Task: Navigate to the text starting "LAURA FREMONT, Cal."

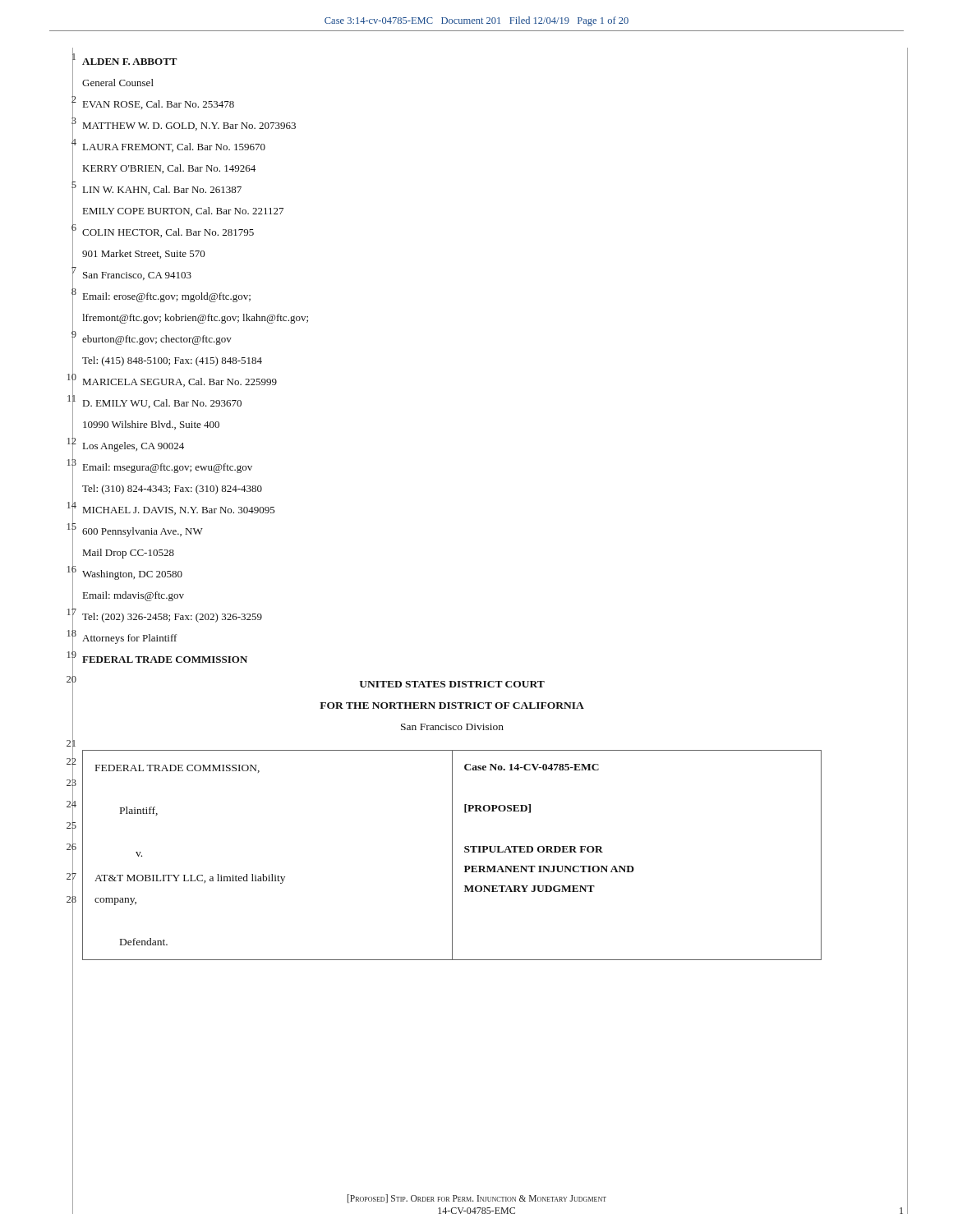Action: (x=174, y=157)
